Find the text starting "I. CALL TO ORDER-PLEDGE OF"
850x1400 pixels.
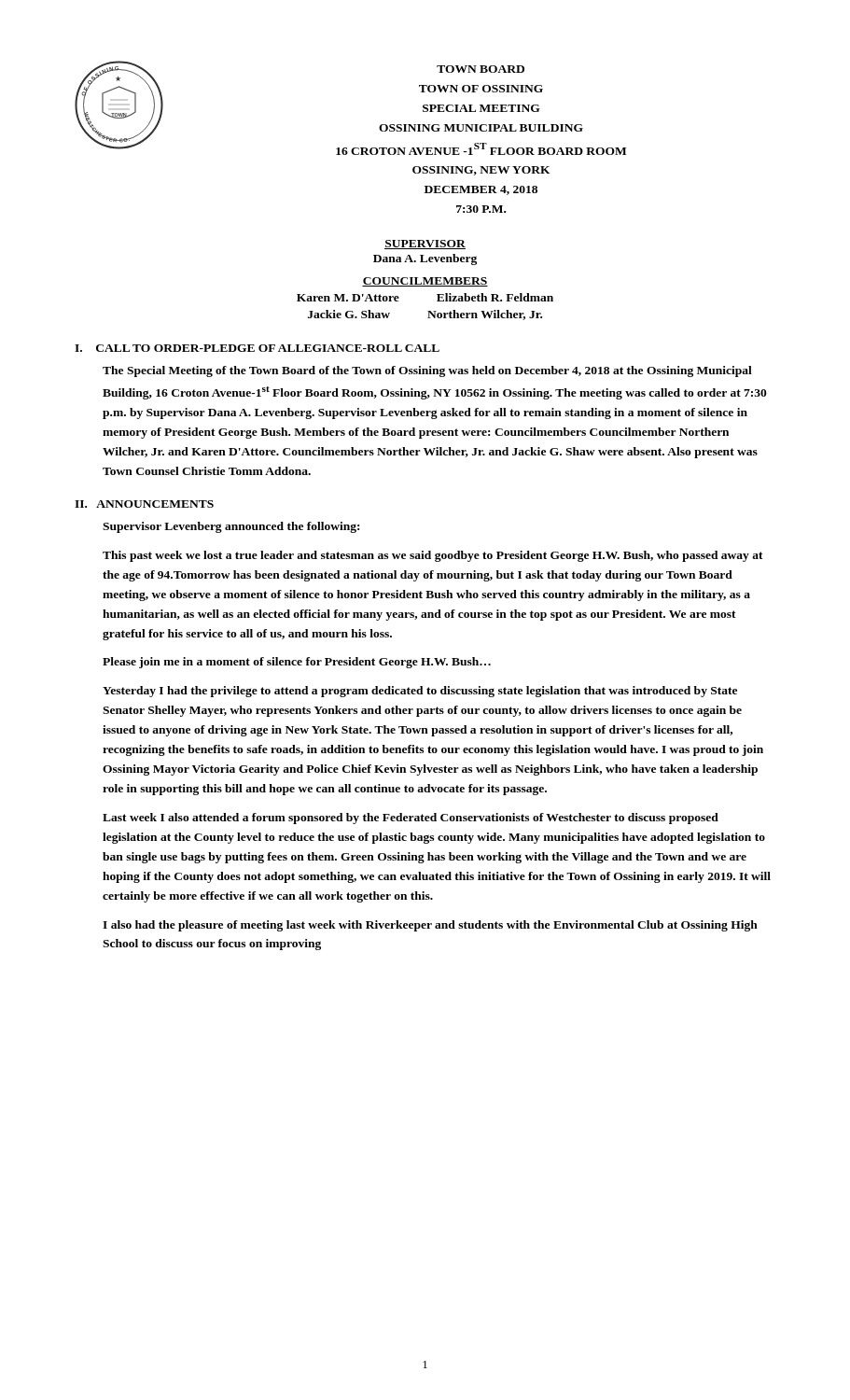point(257,347)
